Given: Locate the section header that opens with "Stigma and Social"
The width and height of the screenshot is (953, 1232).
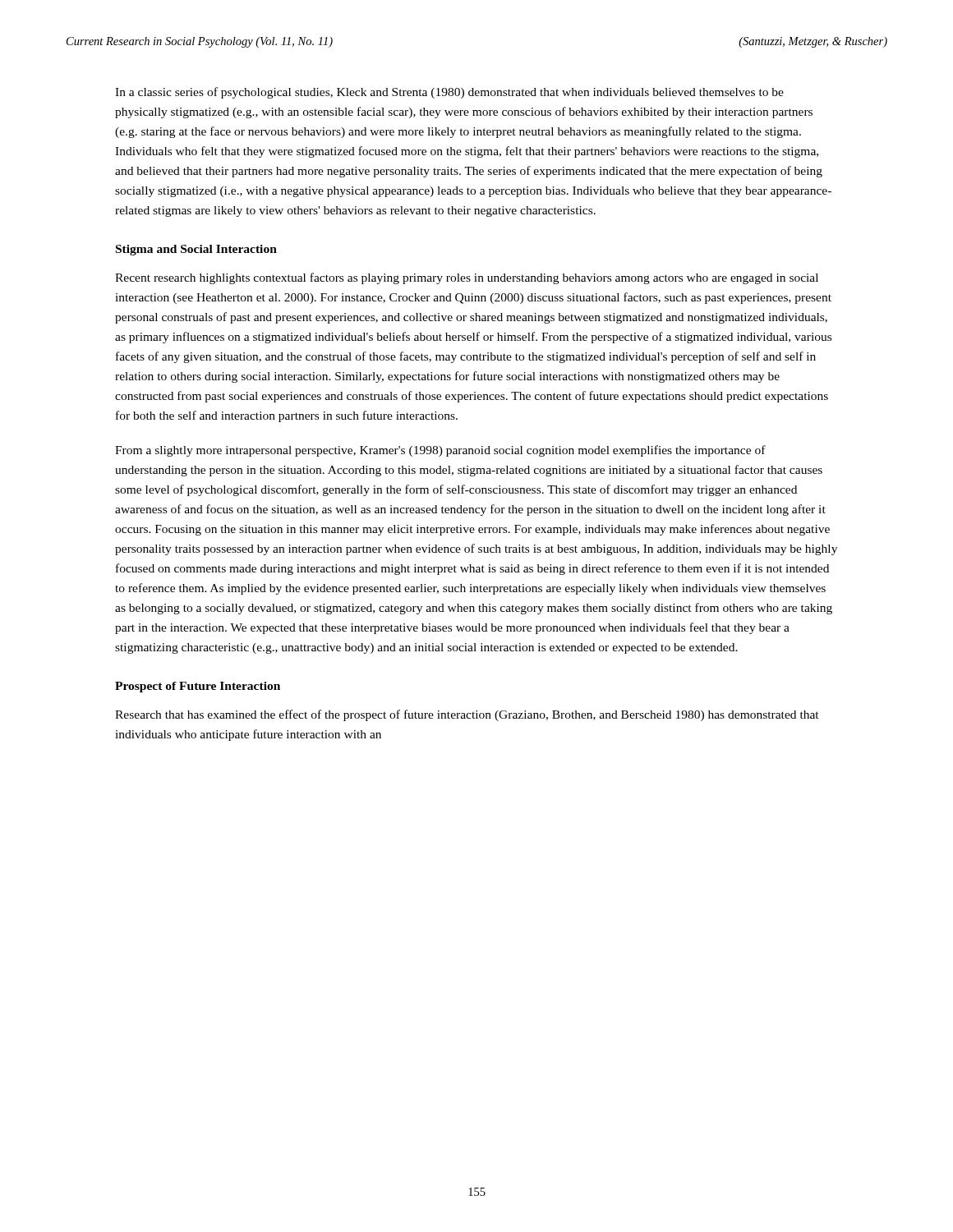Looking at the screenshot, I should (196, 249).
